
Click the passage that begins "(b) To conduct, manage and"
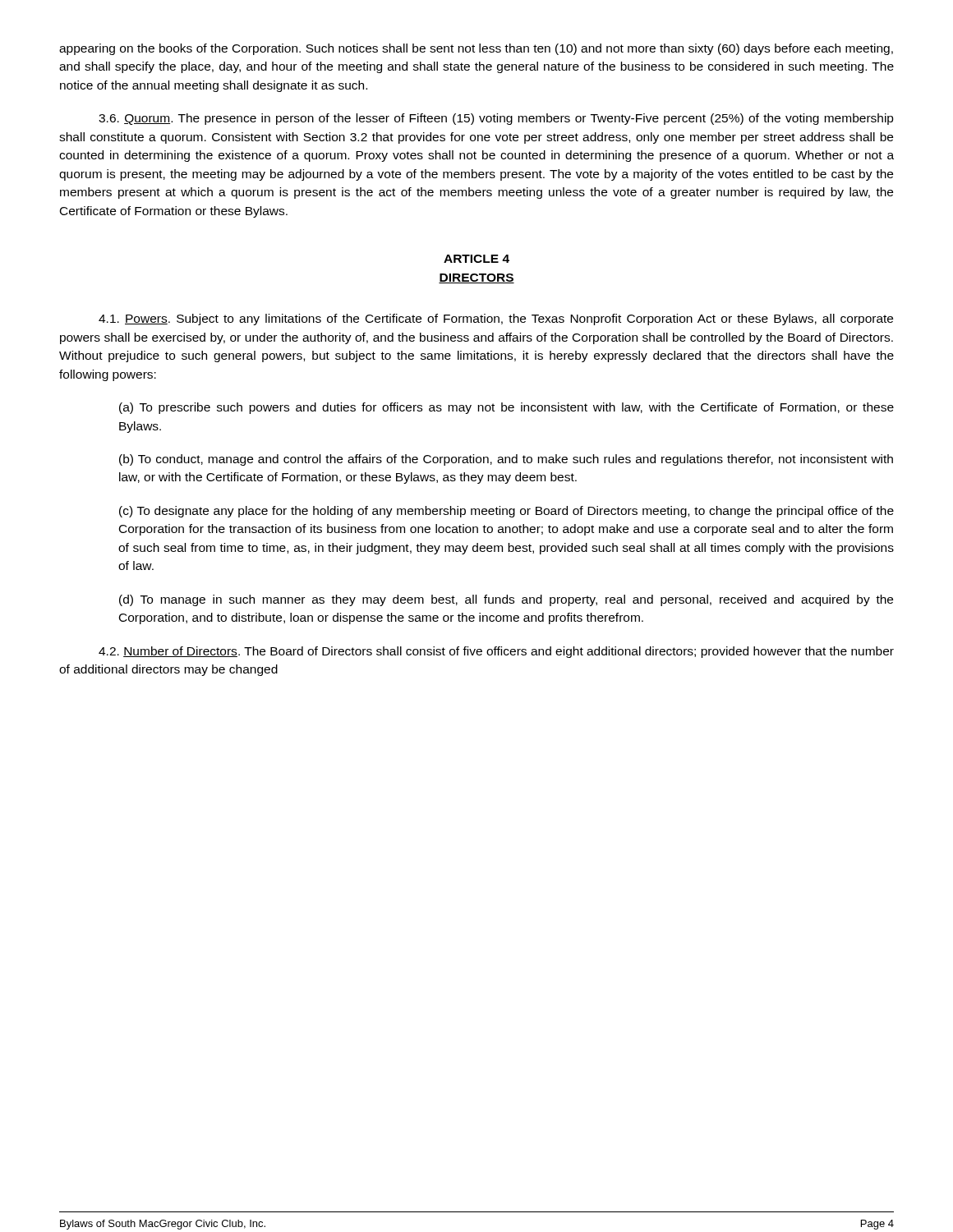[x=506, y=468]
